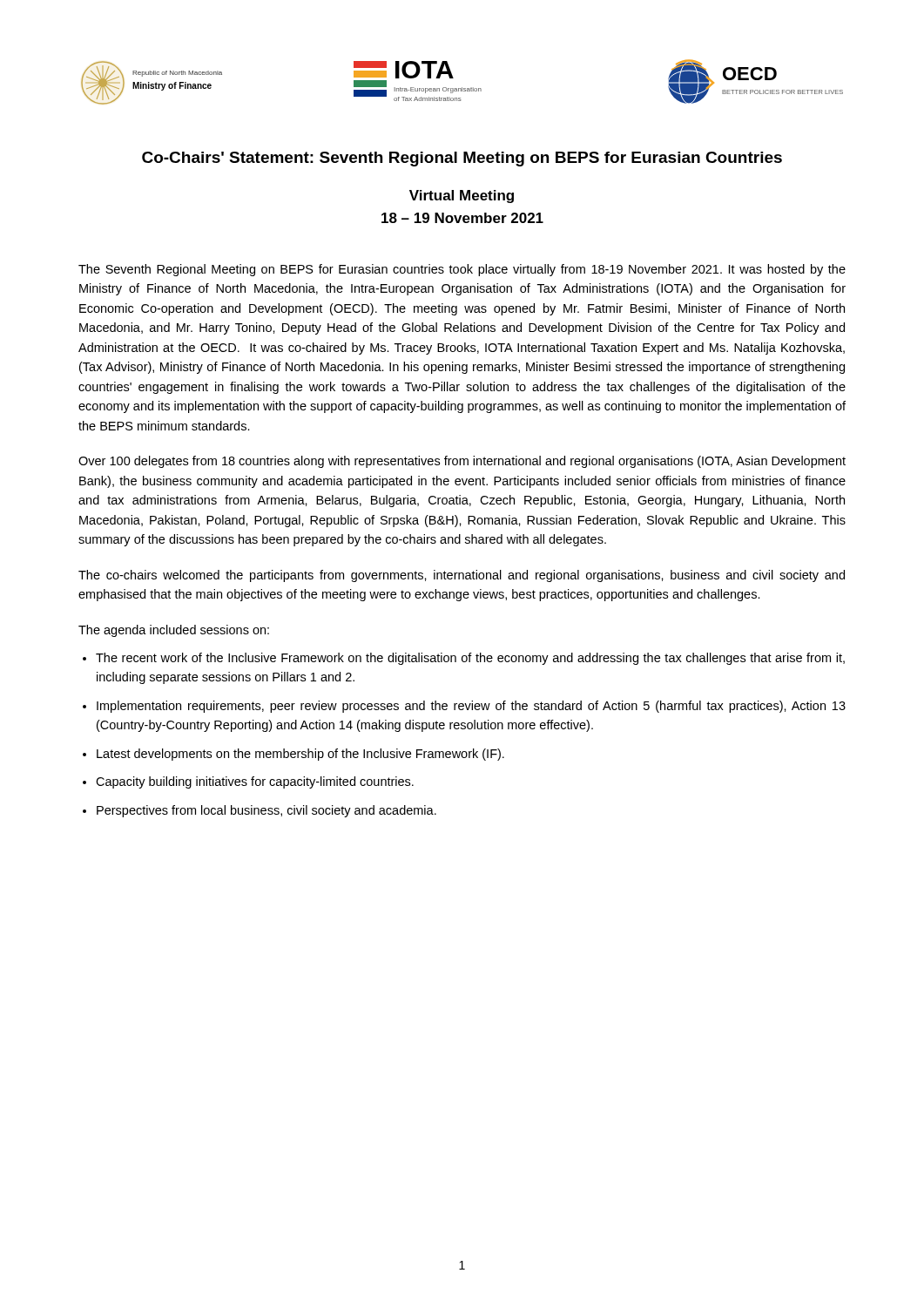
Task: Where is the title that starts "Co-Chairs' Statement: Seventh Regional Meeting"?
Action: coord(462,158)
